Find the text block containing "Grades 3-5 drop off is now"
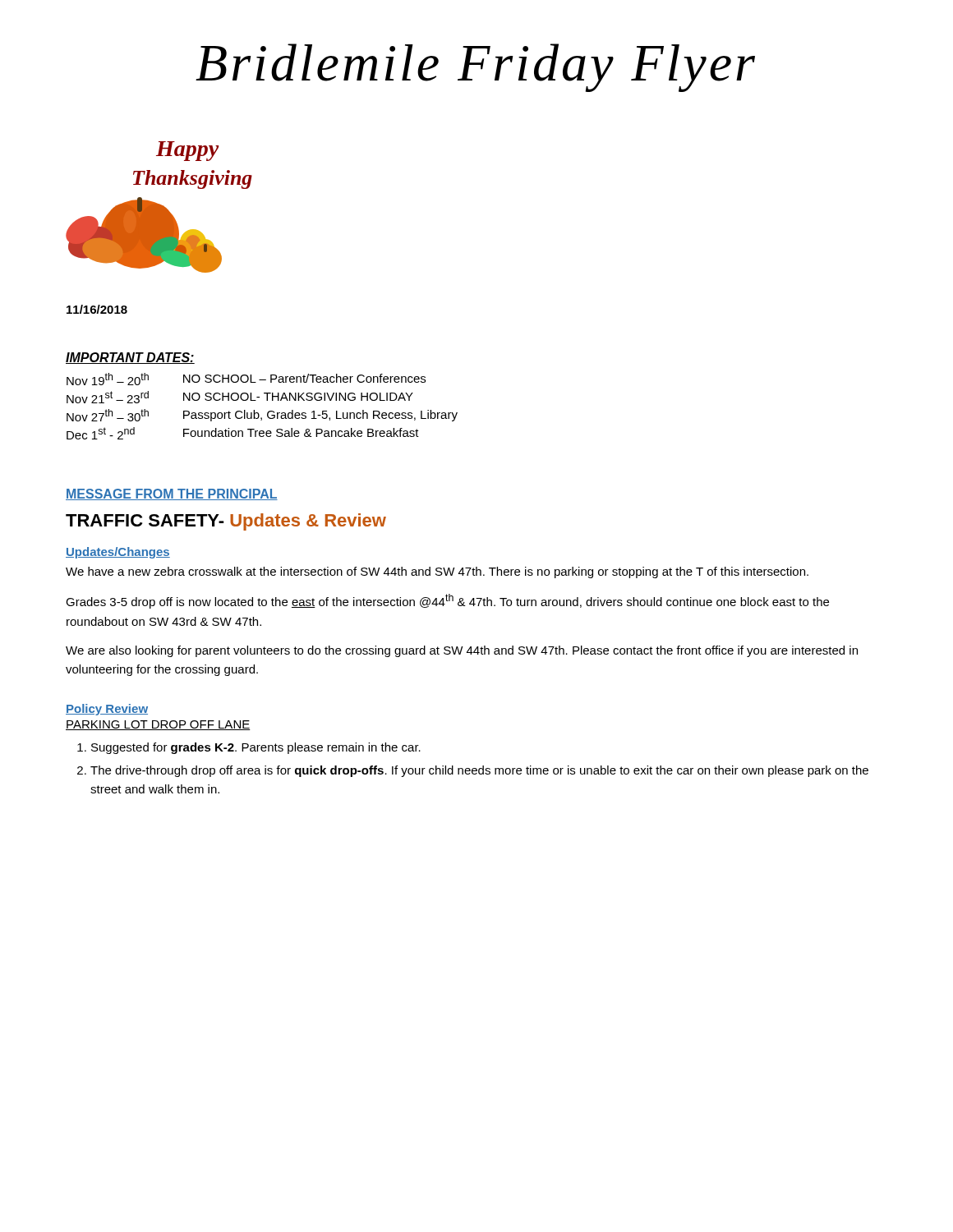 [x=448, y=610]
